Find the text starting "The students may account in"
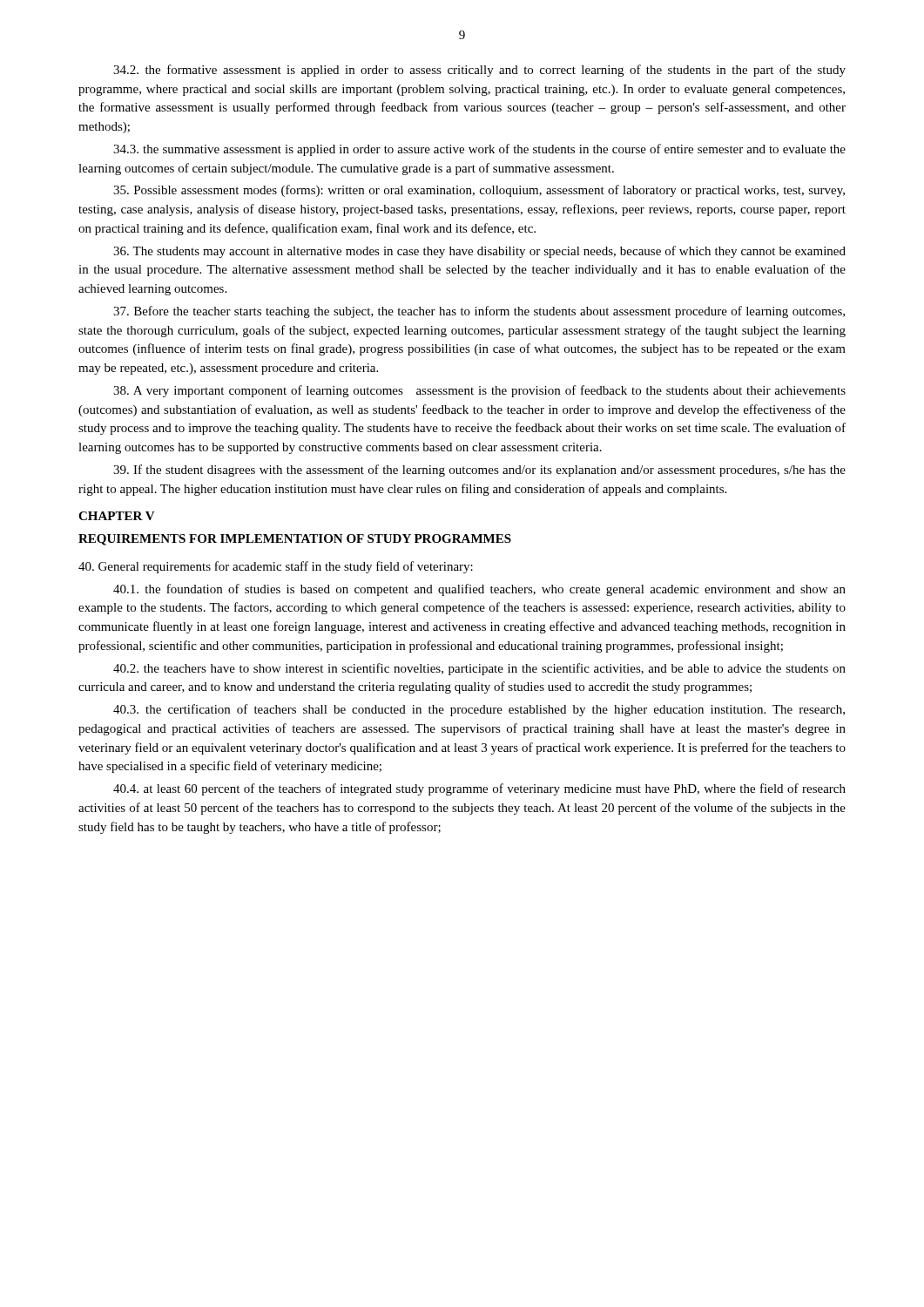 coord(462,270)
